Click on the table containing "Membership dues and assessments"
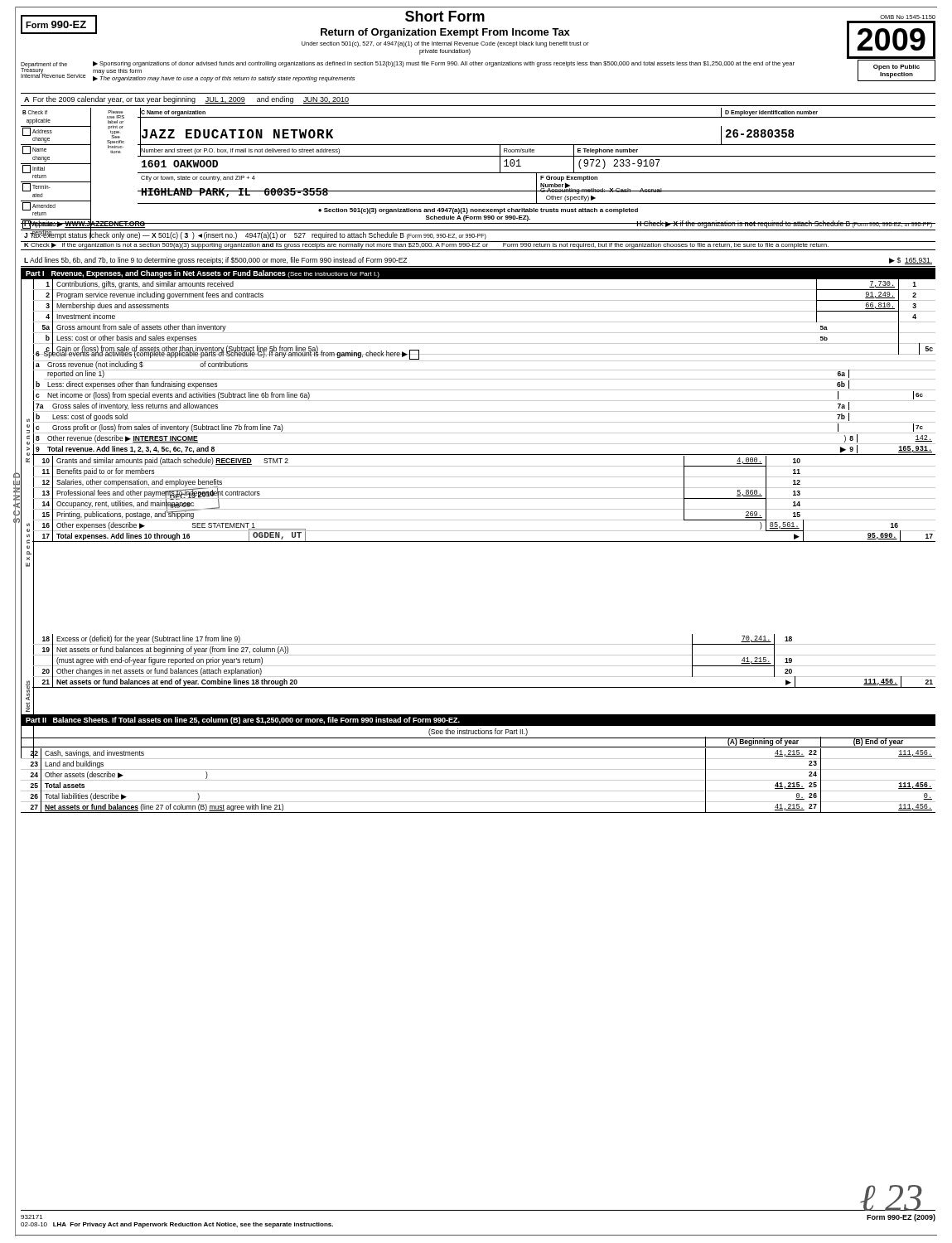This screenshot has height=1243, width=952. (x=484, y=317)
